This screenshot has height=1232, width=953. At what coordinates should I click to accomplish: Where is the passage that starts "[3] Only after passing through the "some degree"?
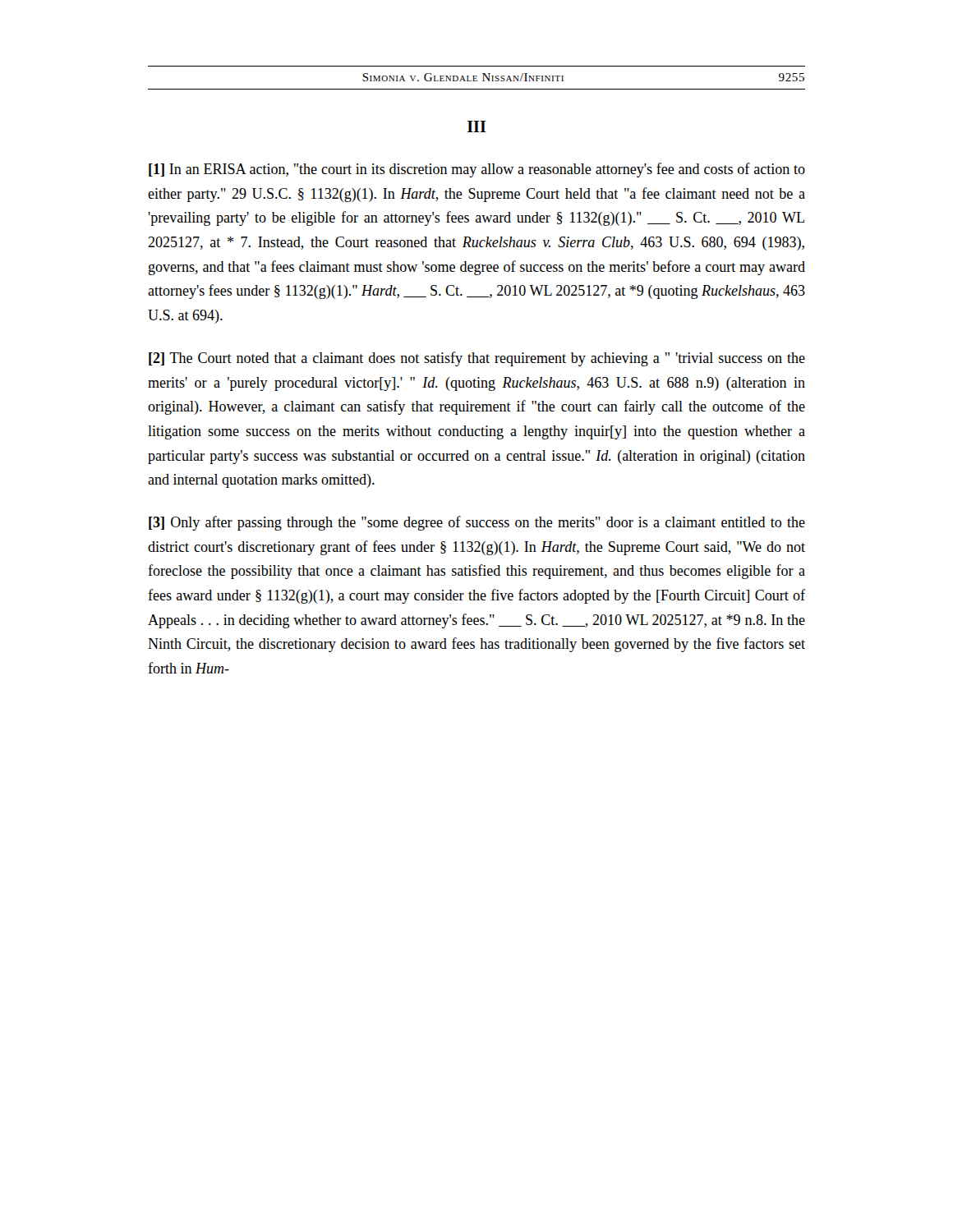click(476, 595)
